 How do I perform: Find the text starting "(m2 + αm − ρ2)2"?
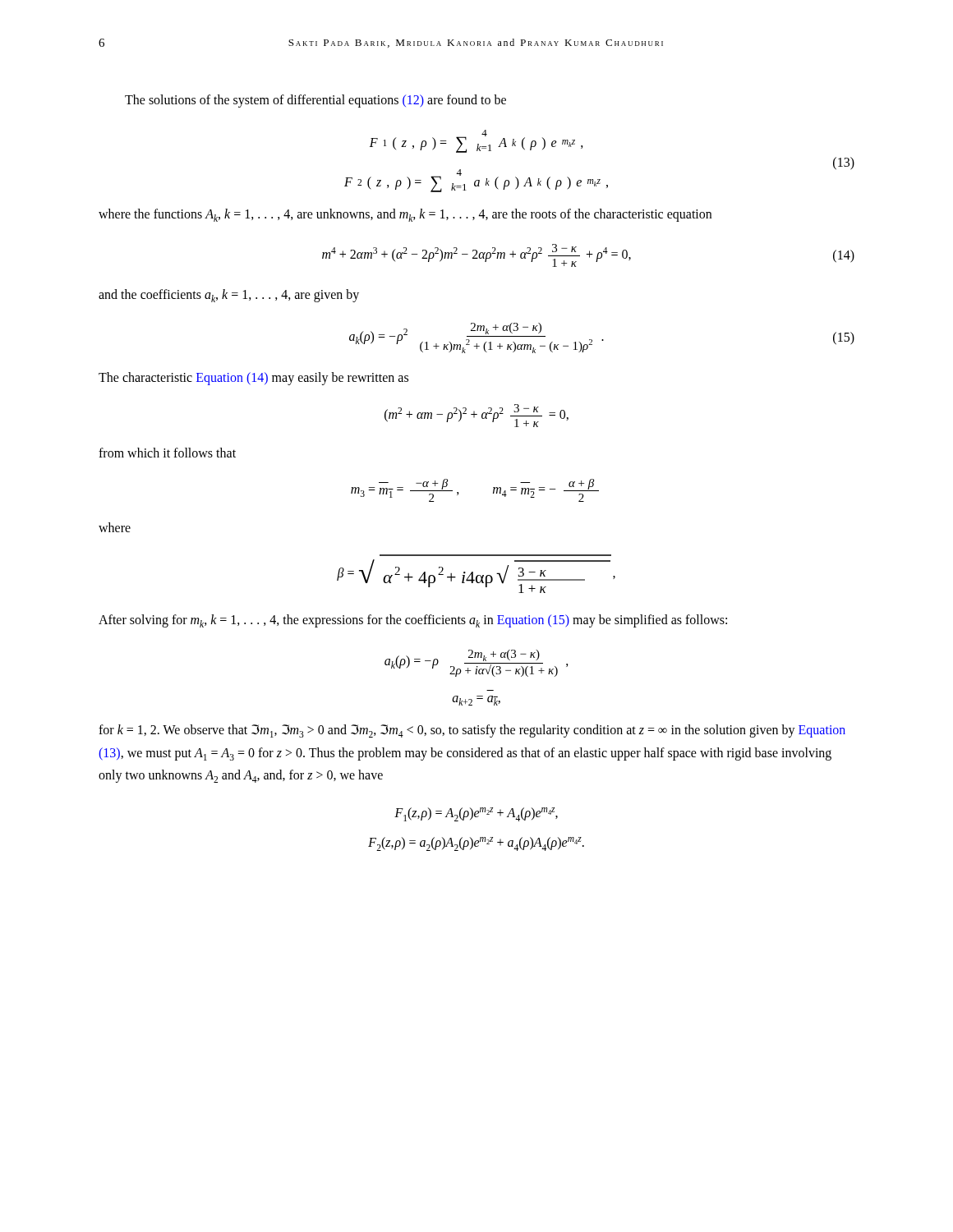476,416
